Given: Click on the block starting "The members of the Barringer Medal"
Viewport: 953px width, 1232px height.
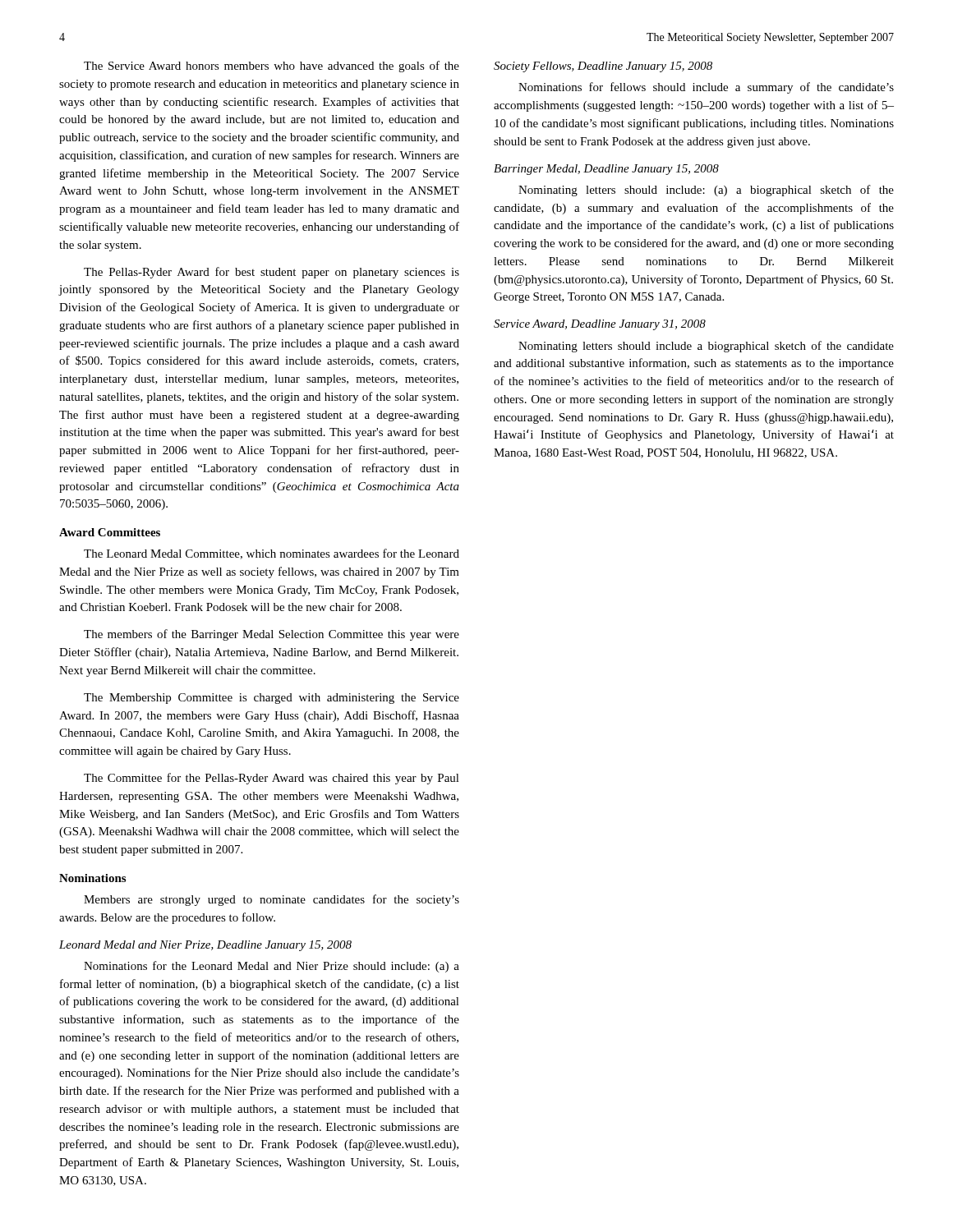Looking at the screenshot, I should click(259, 653).
